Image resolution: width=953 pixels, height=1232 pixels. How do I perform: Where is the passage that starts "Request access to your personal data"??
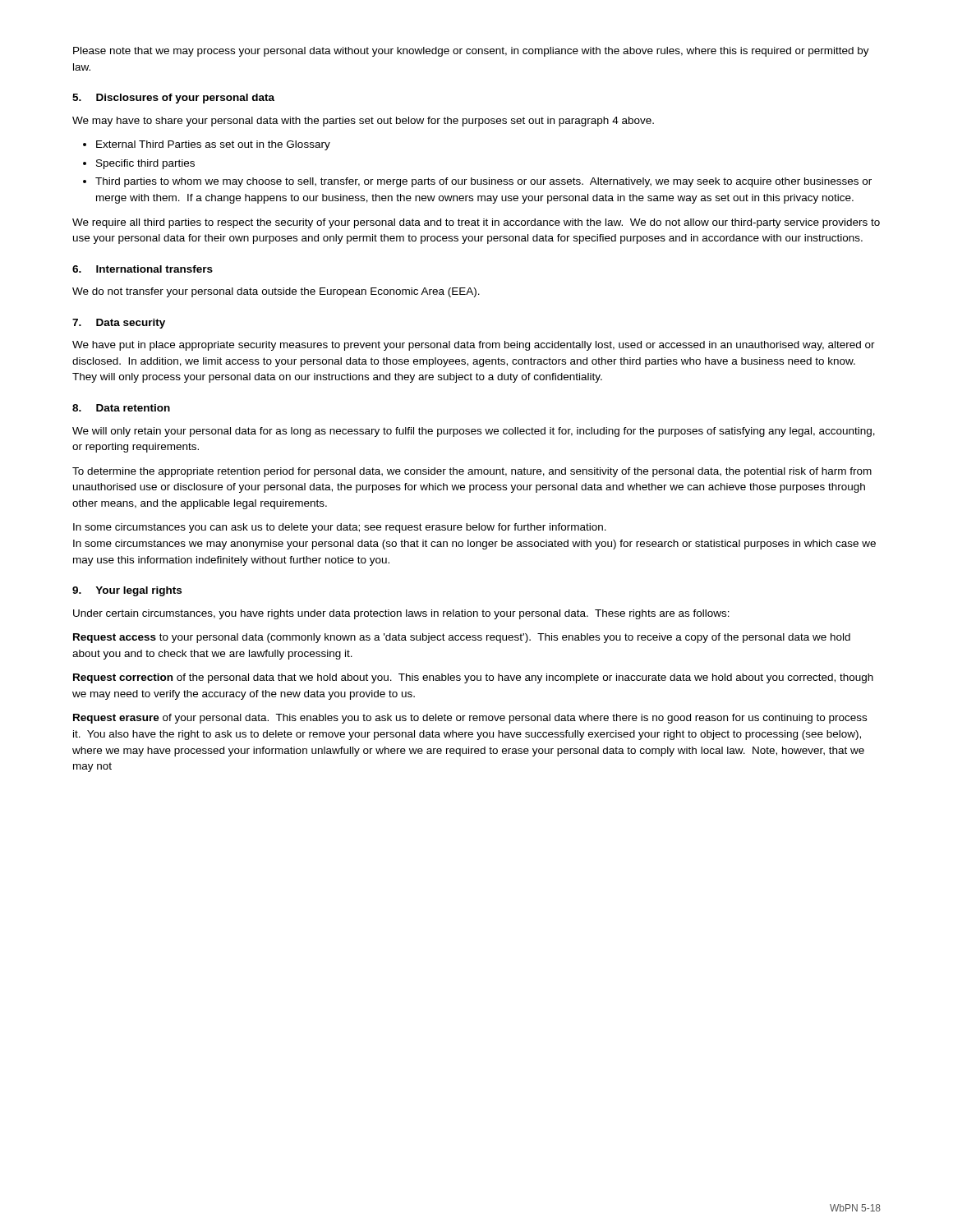[x=461, y=645]
